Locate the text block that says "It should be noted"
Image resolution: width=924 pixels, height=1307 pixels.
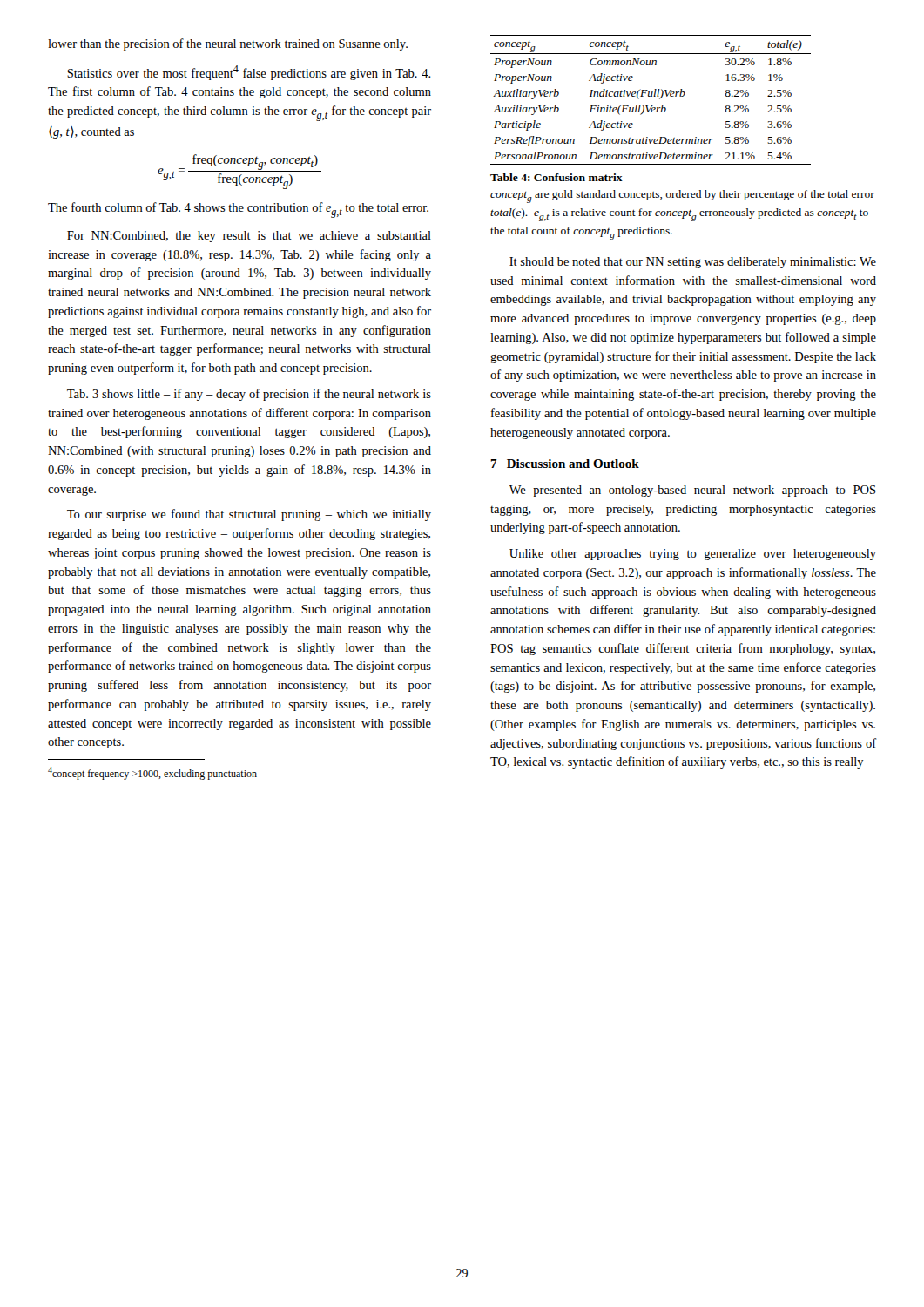point(683,347)
